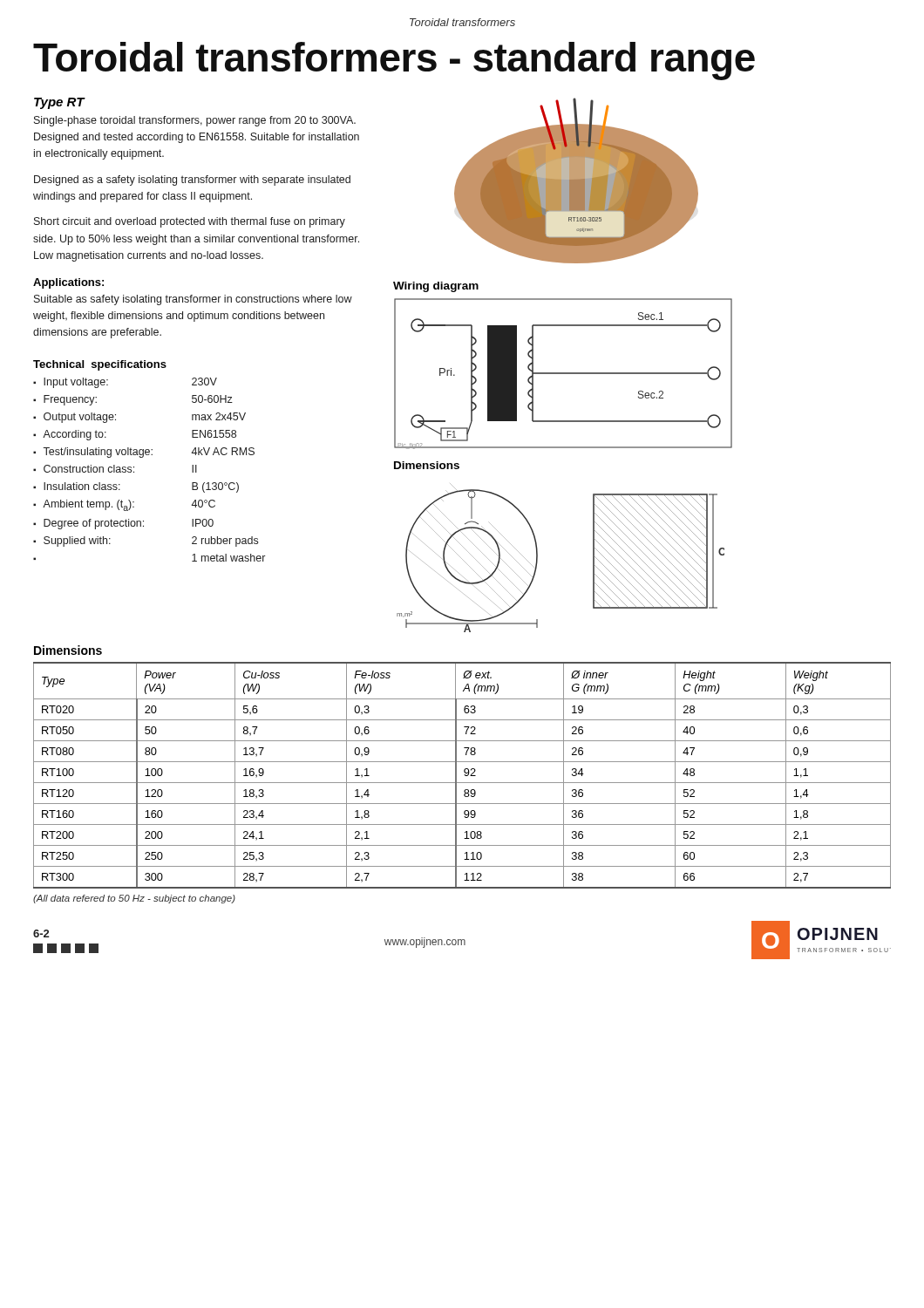The height and width of the screenshot is (1308, 924).
Task: Locate the text starting "Single-phase toroidal transformers, power range from 20 to"
Action: (196, 137)
